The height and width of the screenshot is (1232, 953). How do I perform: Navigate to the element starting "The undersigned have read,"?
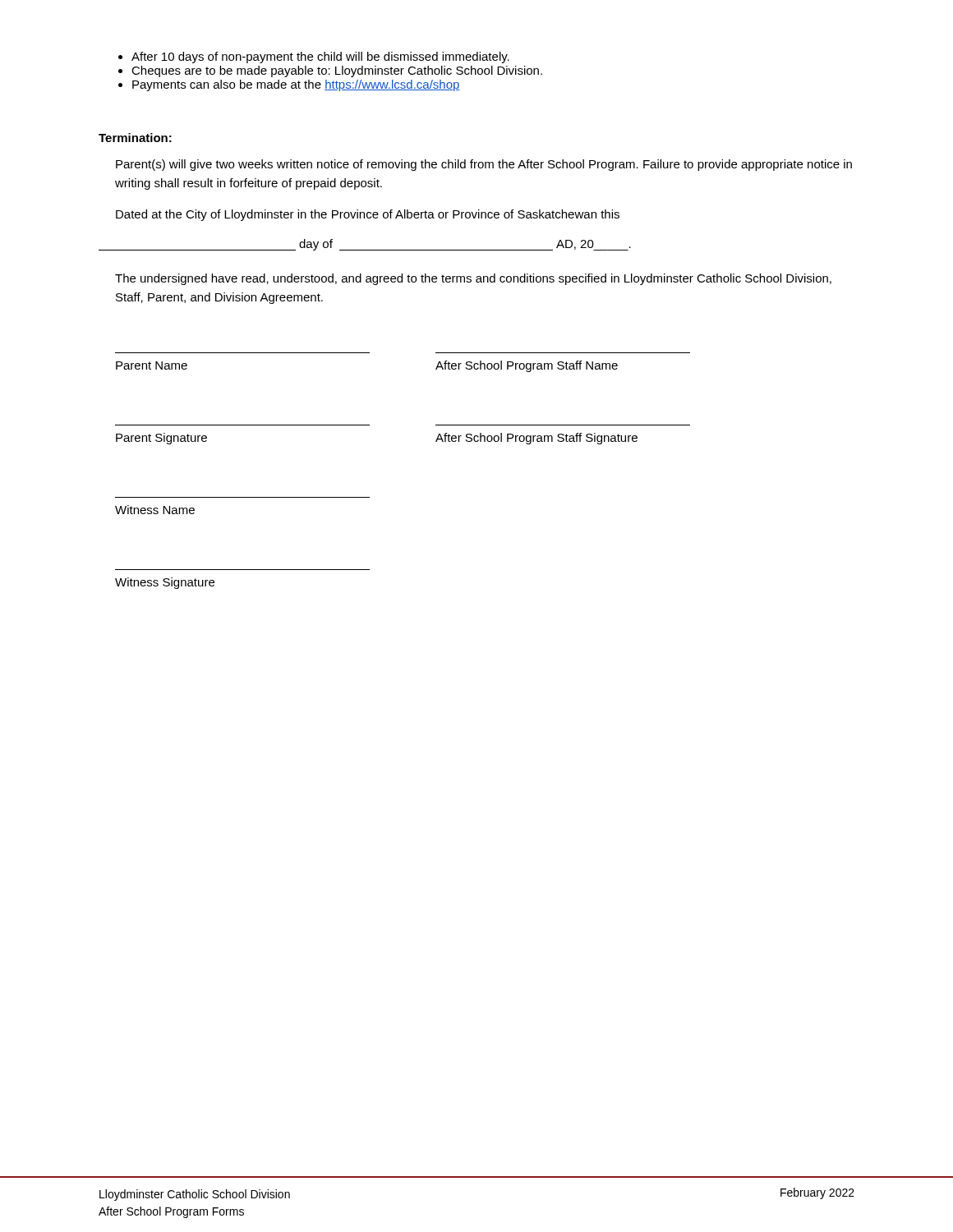[474, 287]
